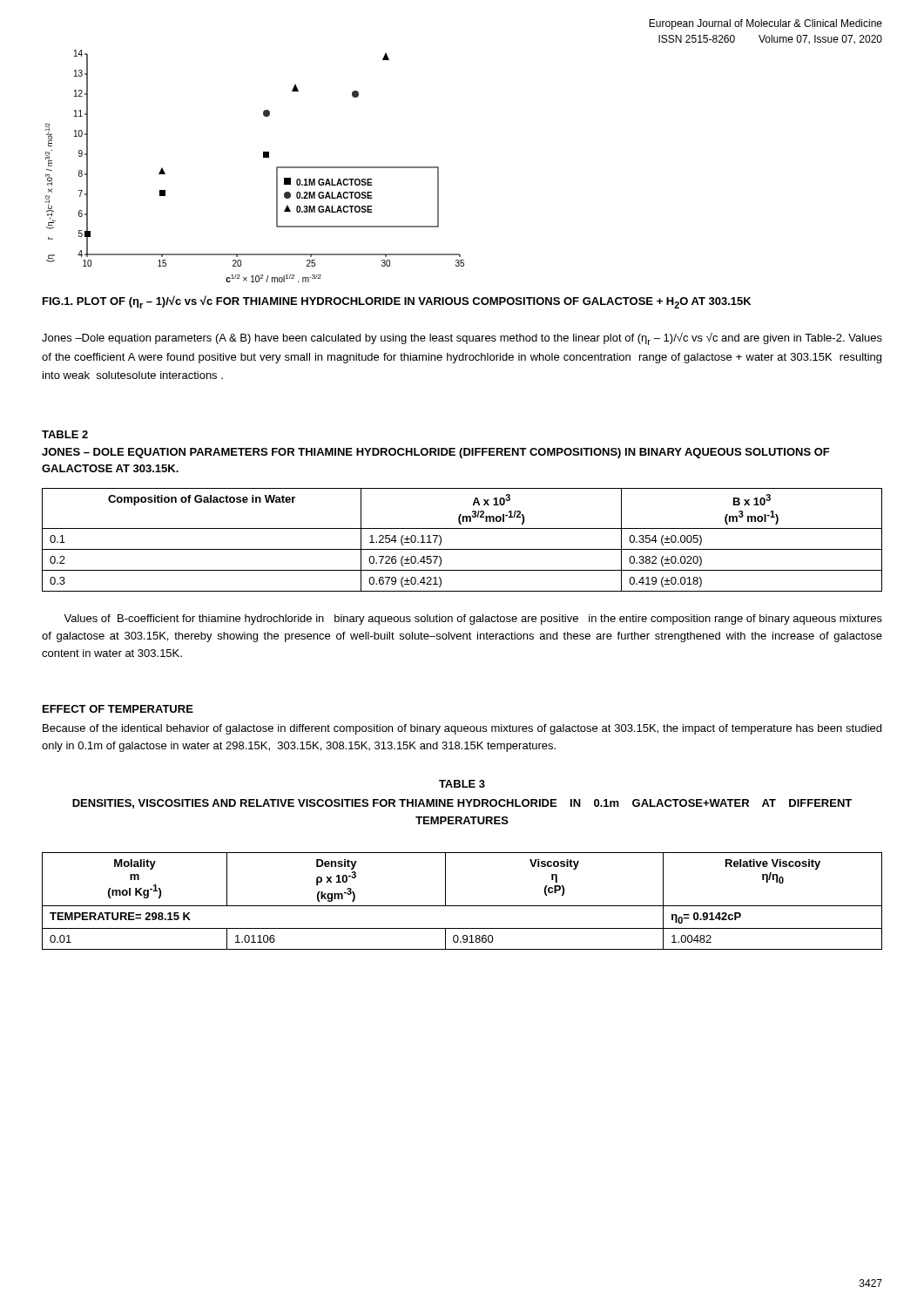The height and width of the screenshot is (1307, 924).
Task: Find the caption with the text "FIG.1. PLOT OF (ηr – 1)/√c"
Action: coord(396,302)
